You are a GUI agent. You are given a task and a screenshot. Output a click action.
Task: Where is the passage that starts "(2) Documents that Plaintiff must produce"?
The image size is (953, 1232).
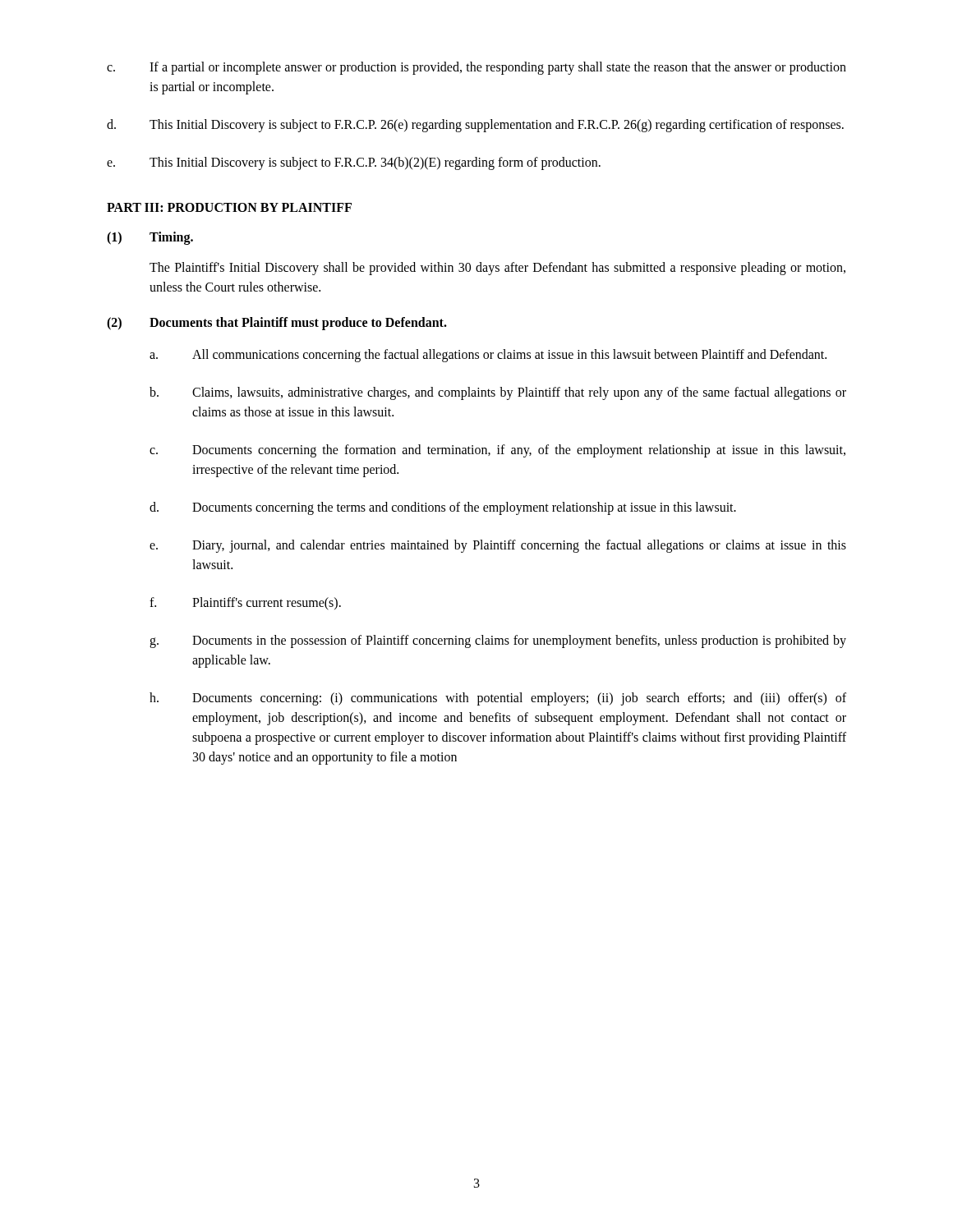(277, 323)
